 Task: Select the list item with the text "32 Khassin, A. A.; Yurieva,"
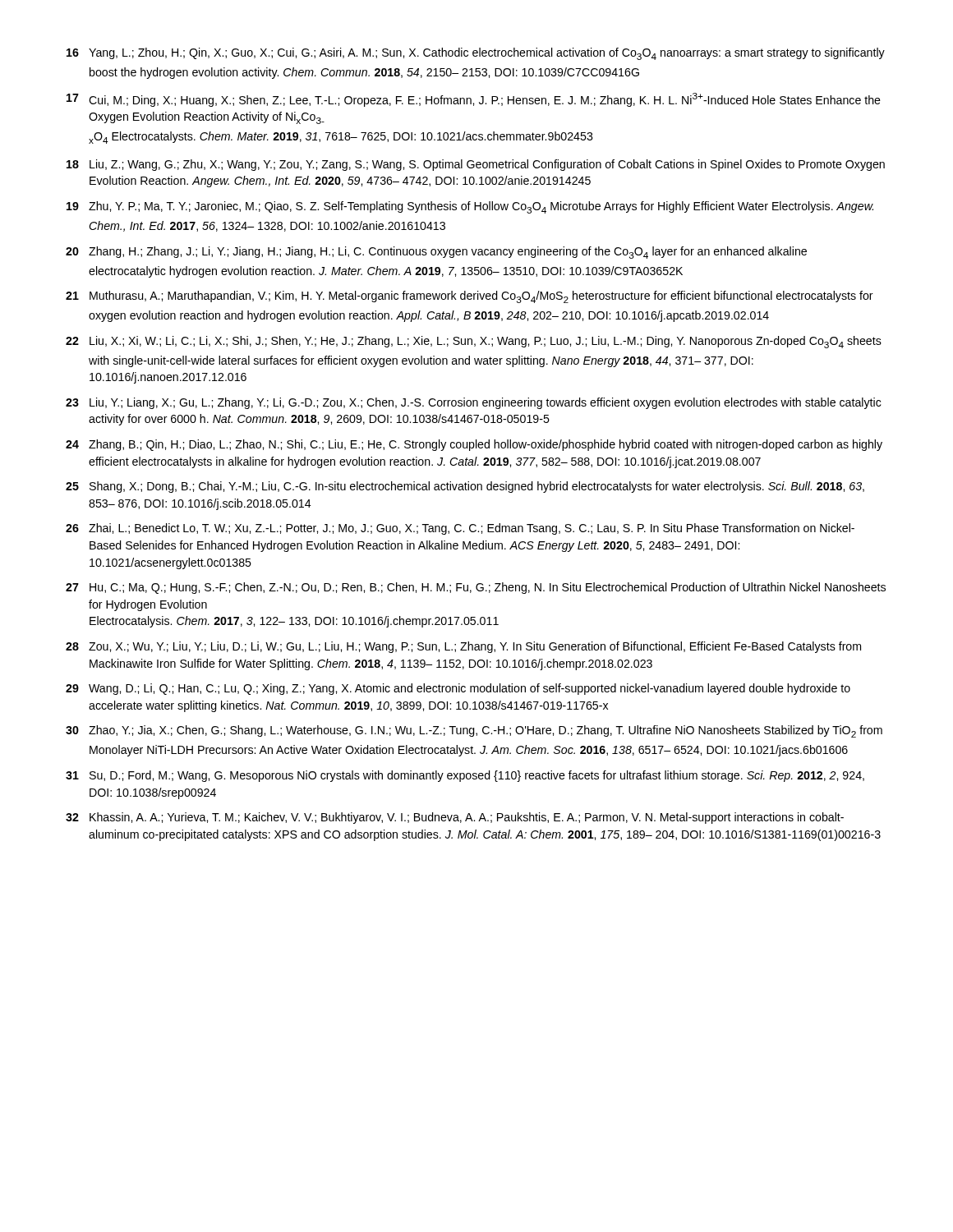pos(476,826)
